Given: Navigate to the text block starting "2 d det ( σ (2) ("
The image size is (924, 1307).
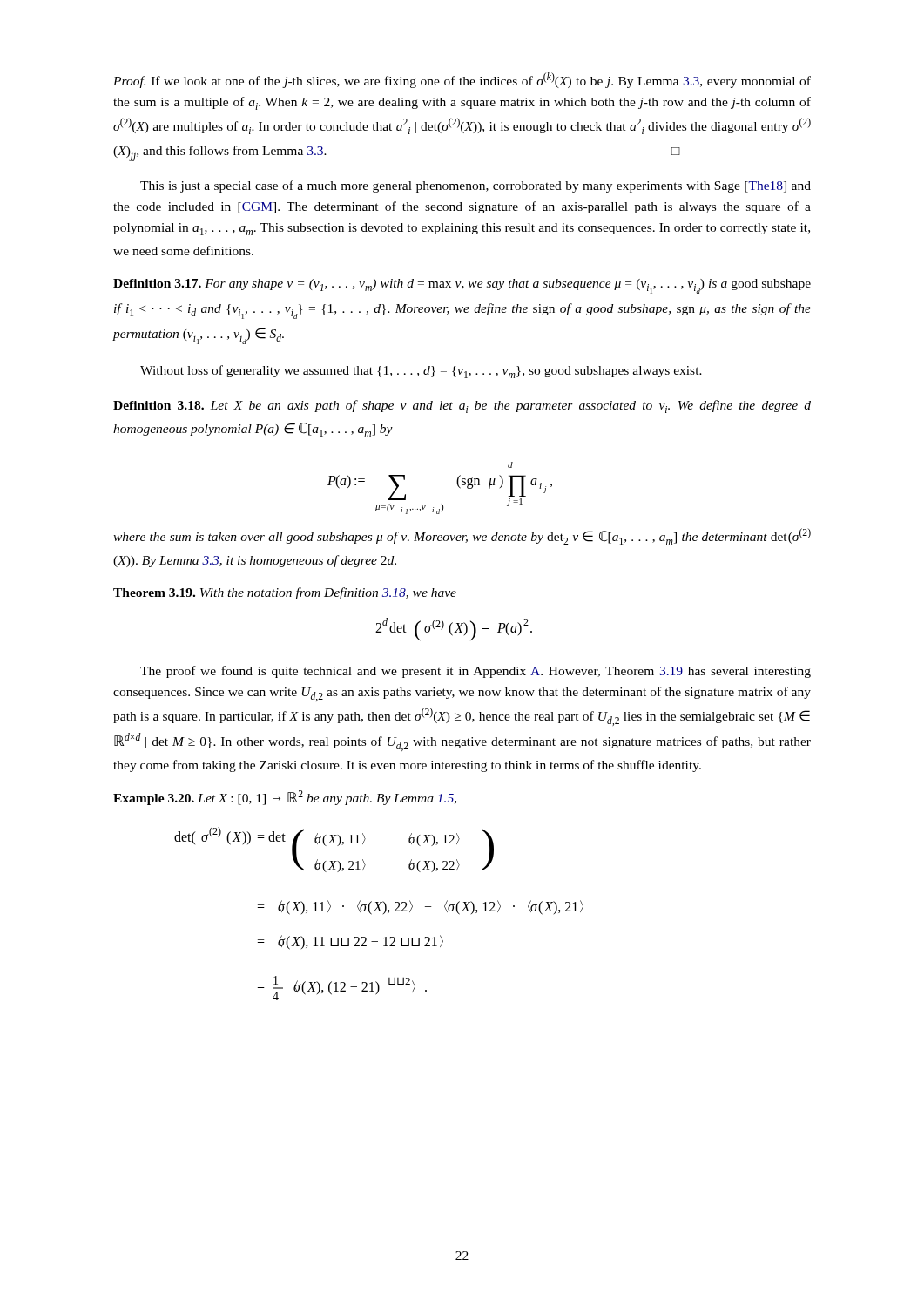Looking at the screenshot, I should point(462,628).
